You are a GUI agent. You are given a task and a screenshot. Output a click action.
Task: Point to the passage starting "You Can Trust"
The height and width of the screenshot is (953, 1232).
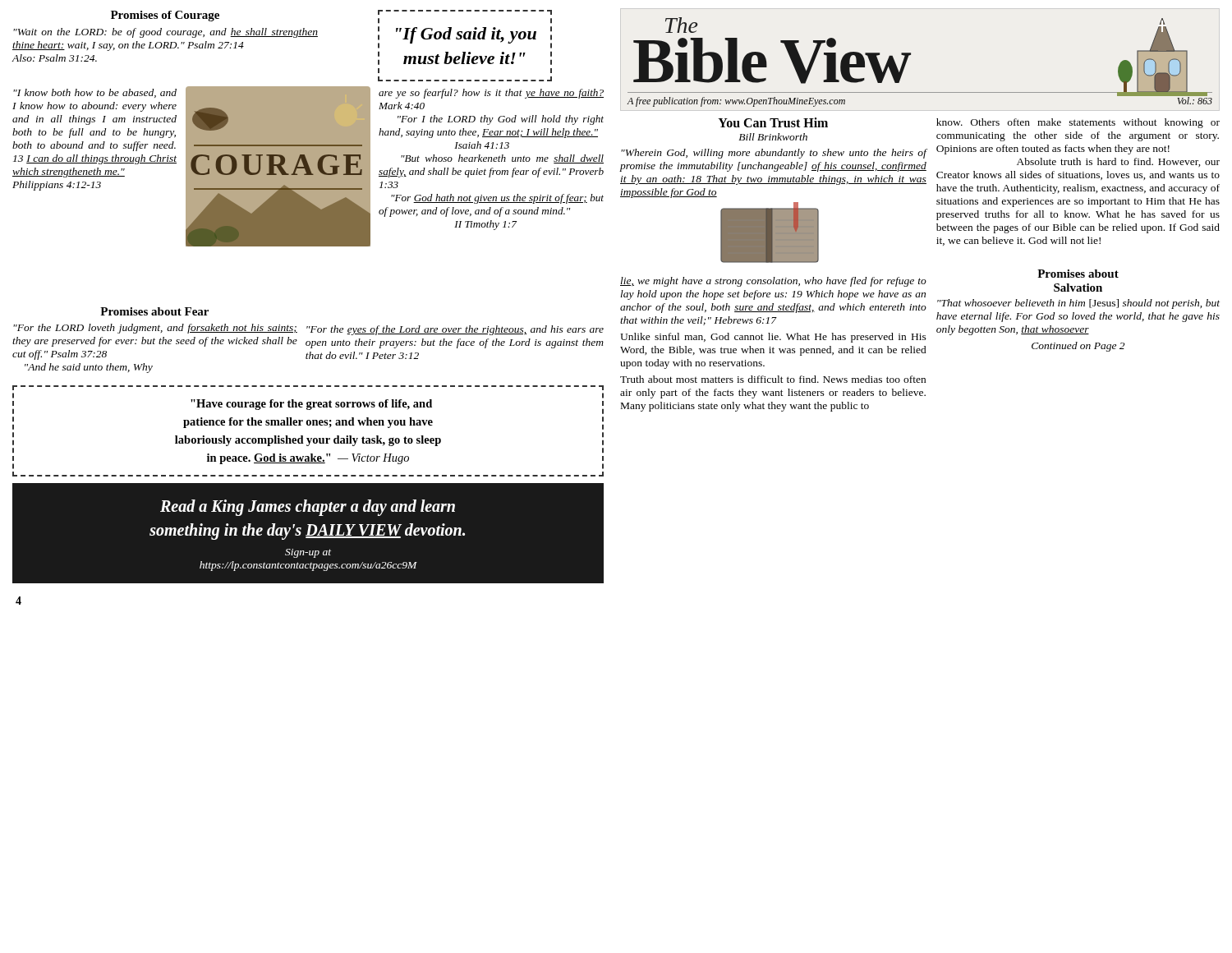[x=773, y=123]
